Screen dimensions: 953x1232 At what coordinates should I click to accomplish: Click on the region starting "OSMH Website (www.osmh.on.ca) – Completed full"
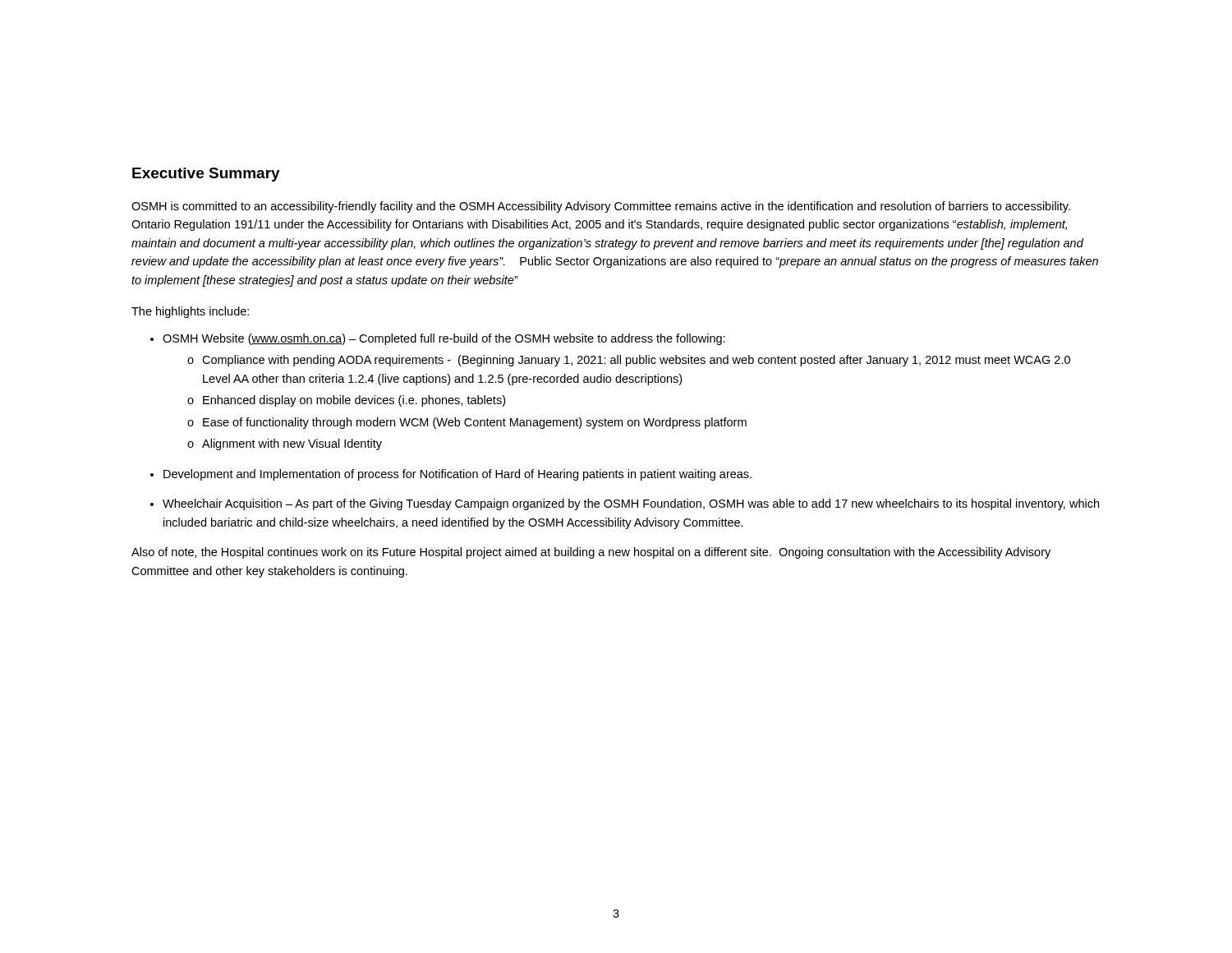pos(632,392)
